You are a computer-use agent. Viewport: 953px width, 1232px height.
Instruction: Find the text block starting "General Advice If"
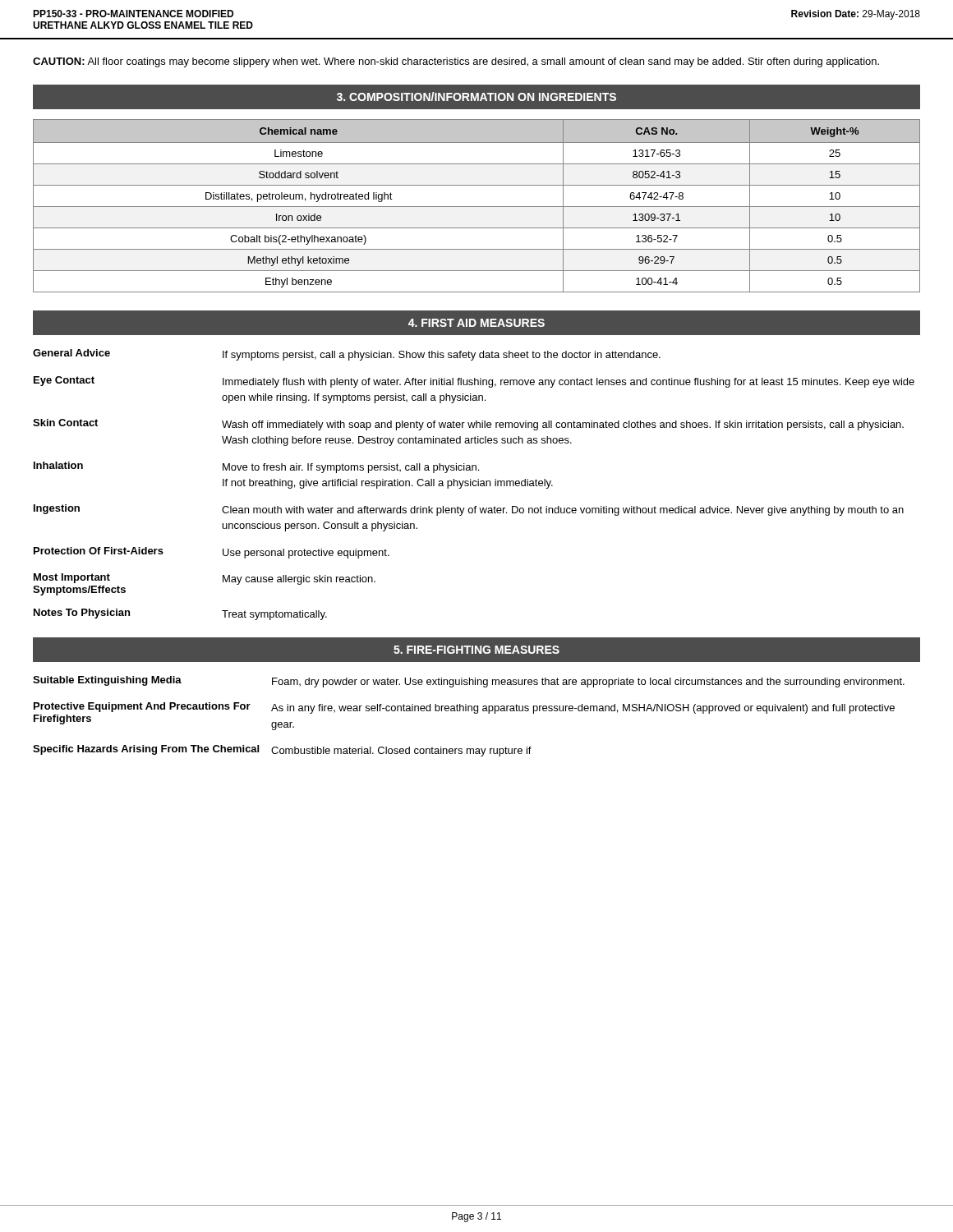476,355
